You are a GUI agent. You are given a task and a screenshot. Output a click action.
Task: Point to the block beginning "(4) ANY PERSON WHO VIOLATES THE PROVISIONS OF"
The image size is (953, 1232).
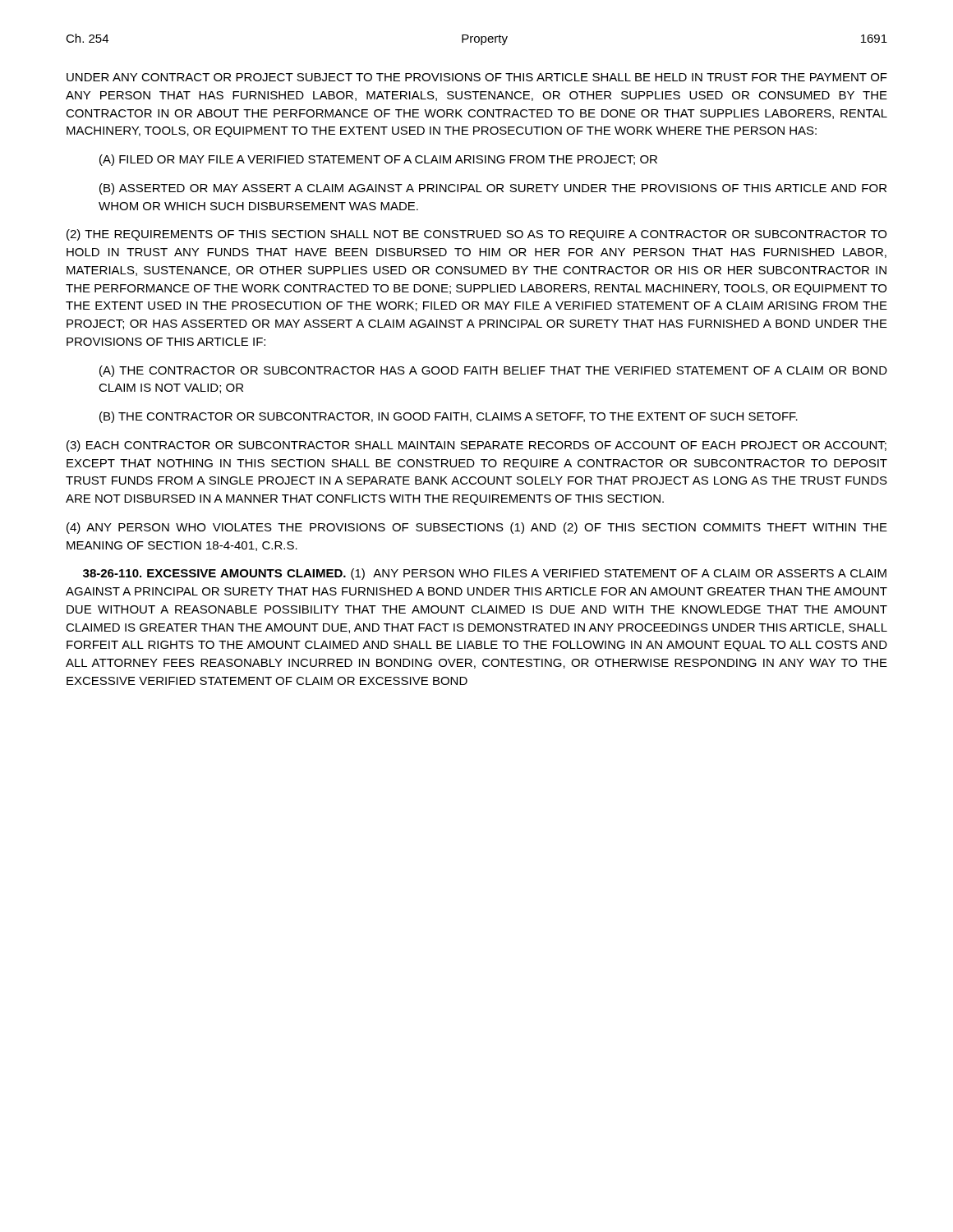click(476, 536)
